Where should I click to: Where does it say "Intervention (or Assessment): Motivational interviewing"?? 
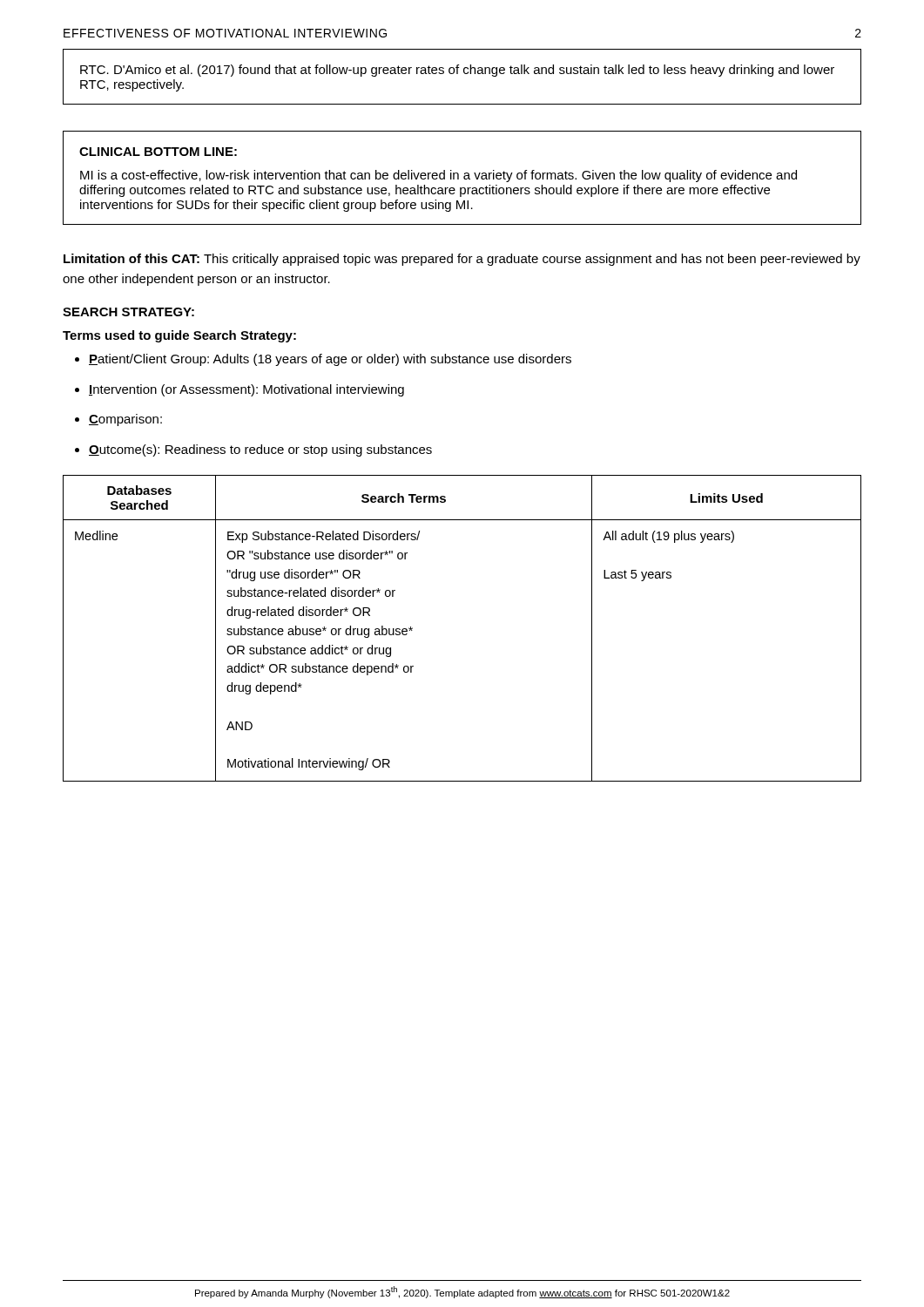click(247, 389)
